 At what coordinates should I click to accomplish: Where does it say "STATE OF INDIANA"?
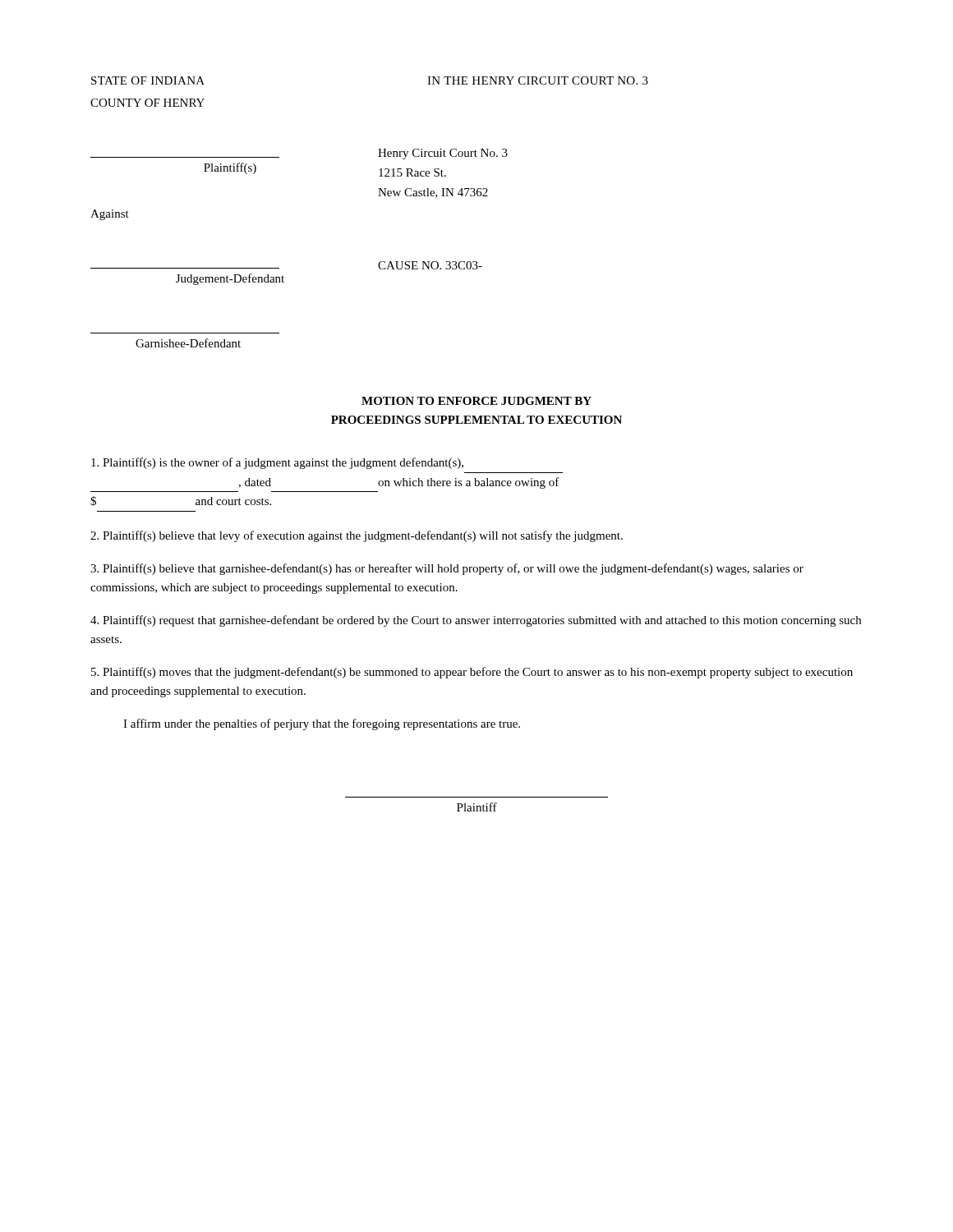(x=148, y=81)
